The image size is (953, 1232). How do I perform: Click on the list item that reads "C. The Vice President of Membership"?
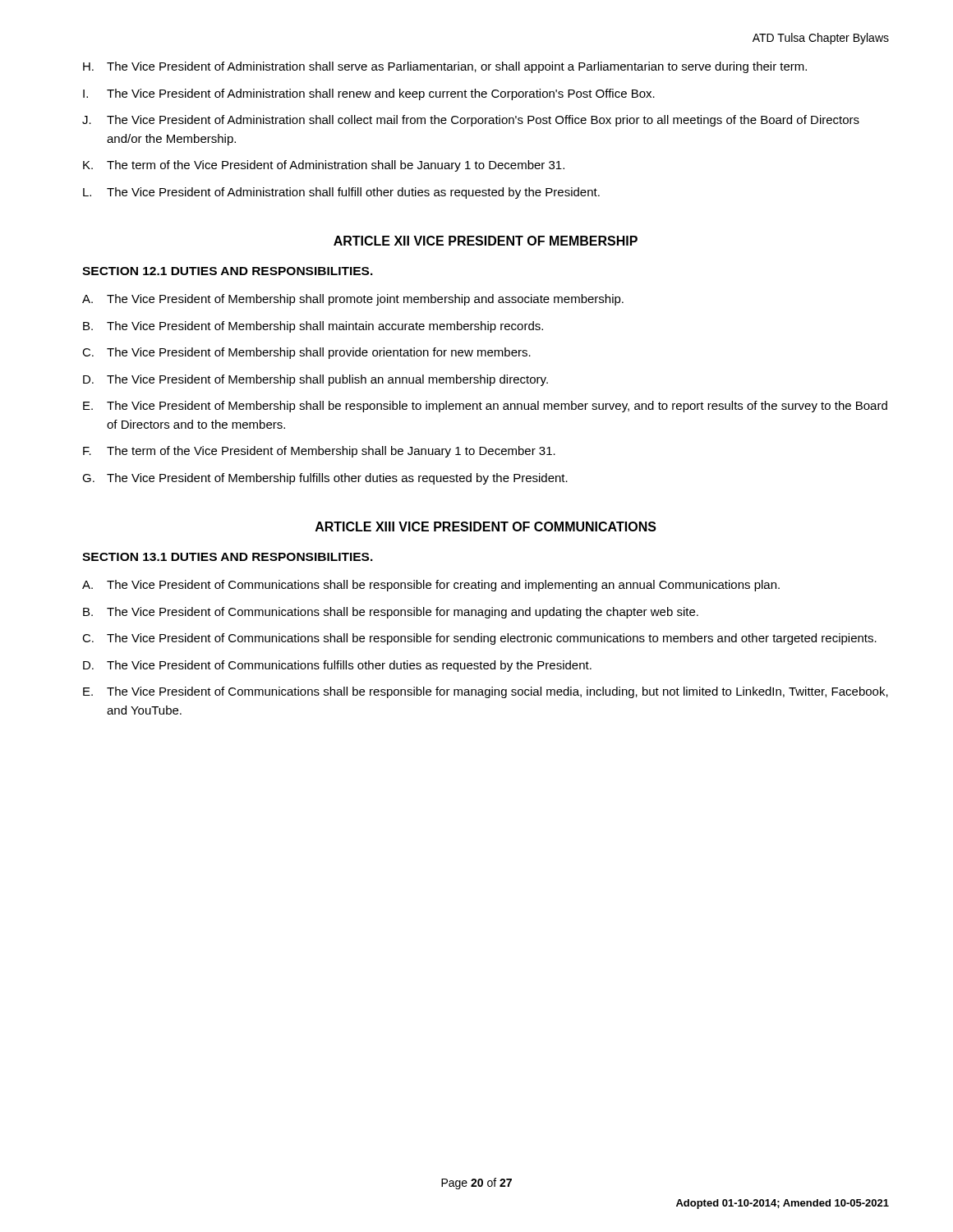tap(486, 353)
